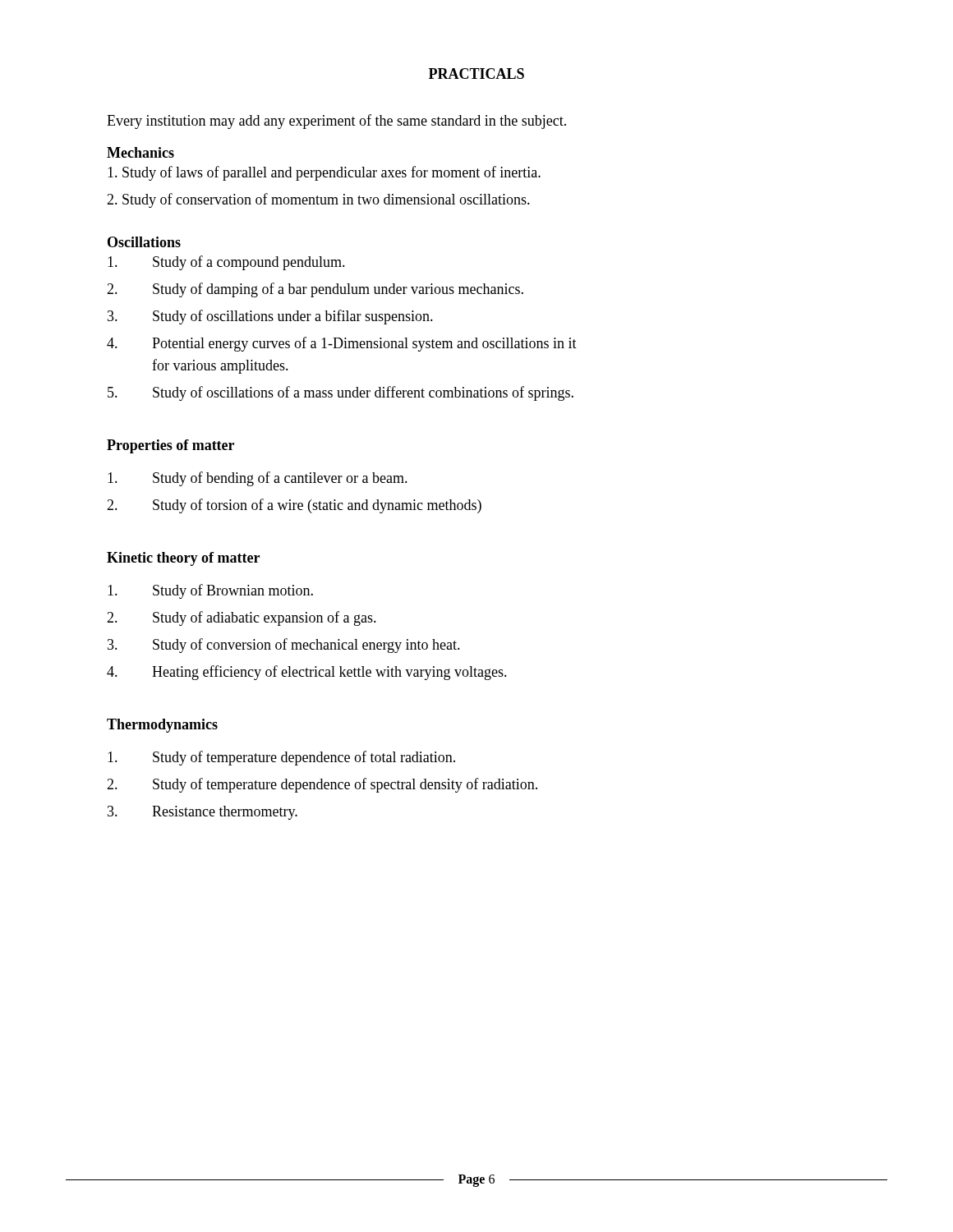Locate the list item containing "3. Resistance thermometry."
Image resolution: width=953 pixels, height=1232 pixels.
[203, 813]
